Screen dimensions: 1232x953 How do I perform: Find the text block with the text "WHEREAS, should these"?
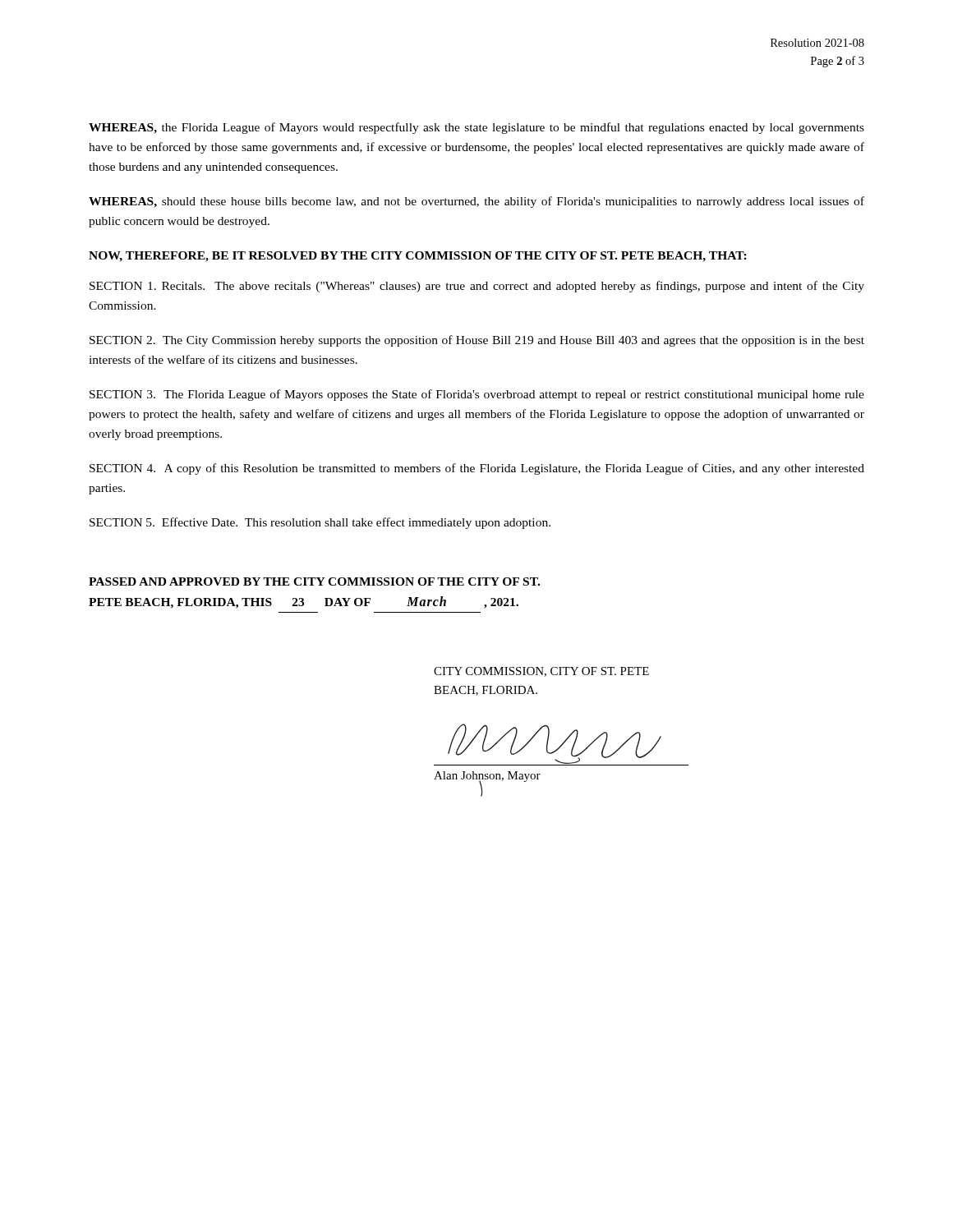click(x=476, y=211)
